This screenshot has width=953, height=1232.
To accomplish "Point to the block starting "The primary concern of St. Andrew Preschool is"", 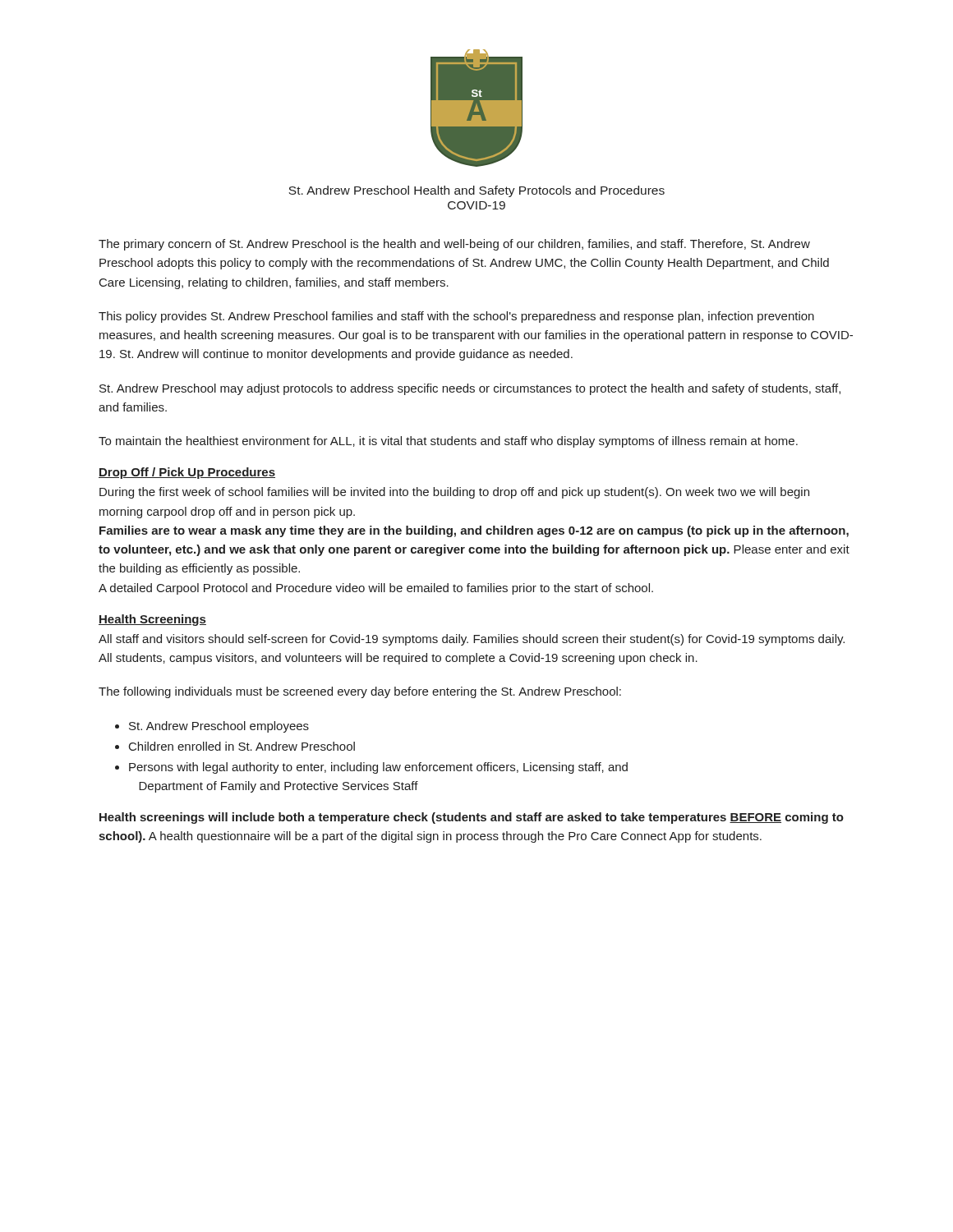I will click(x=464, y=263).
